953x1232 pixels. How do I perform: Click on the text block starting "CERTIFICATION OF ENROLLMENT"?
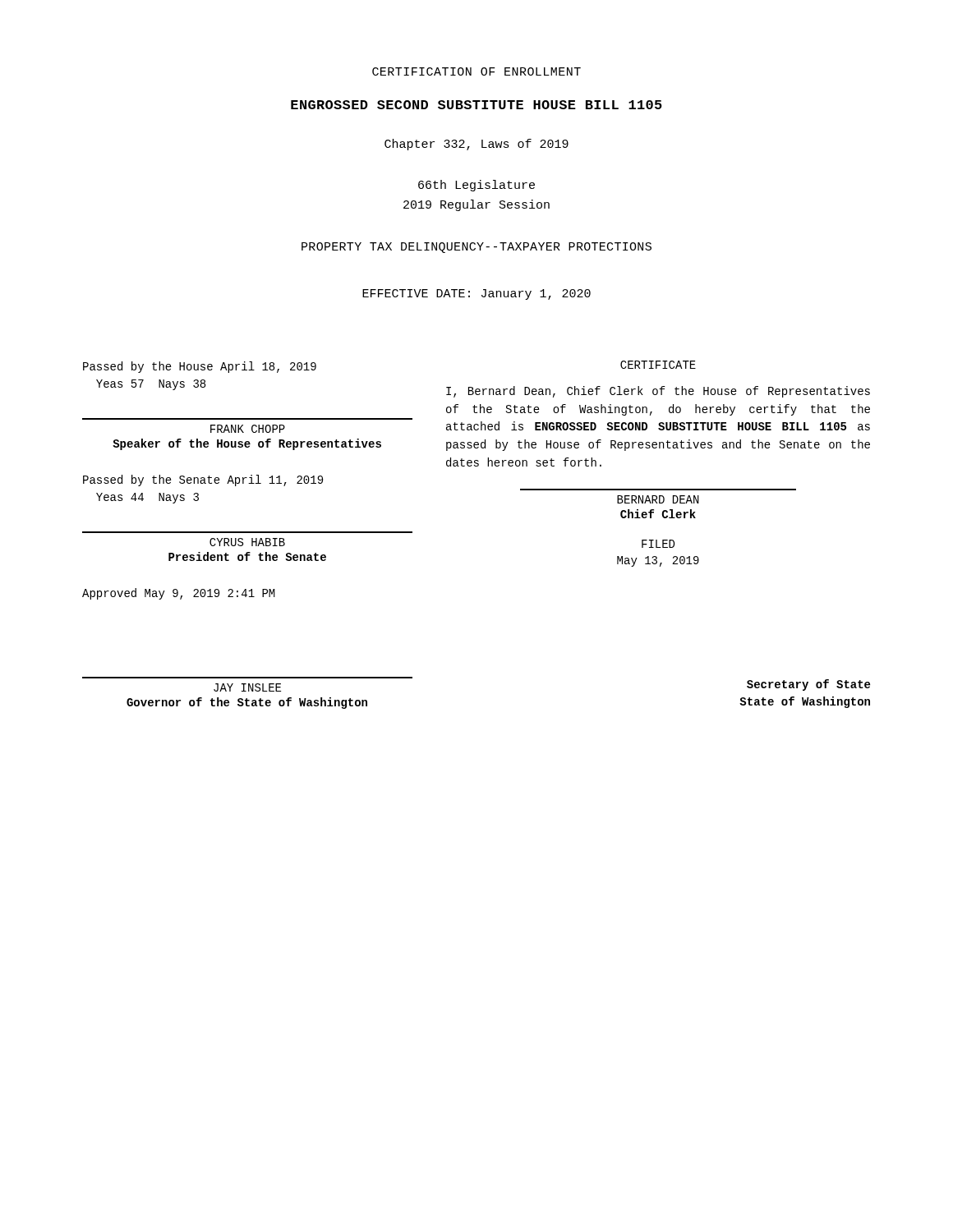pos(476,73)
